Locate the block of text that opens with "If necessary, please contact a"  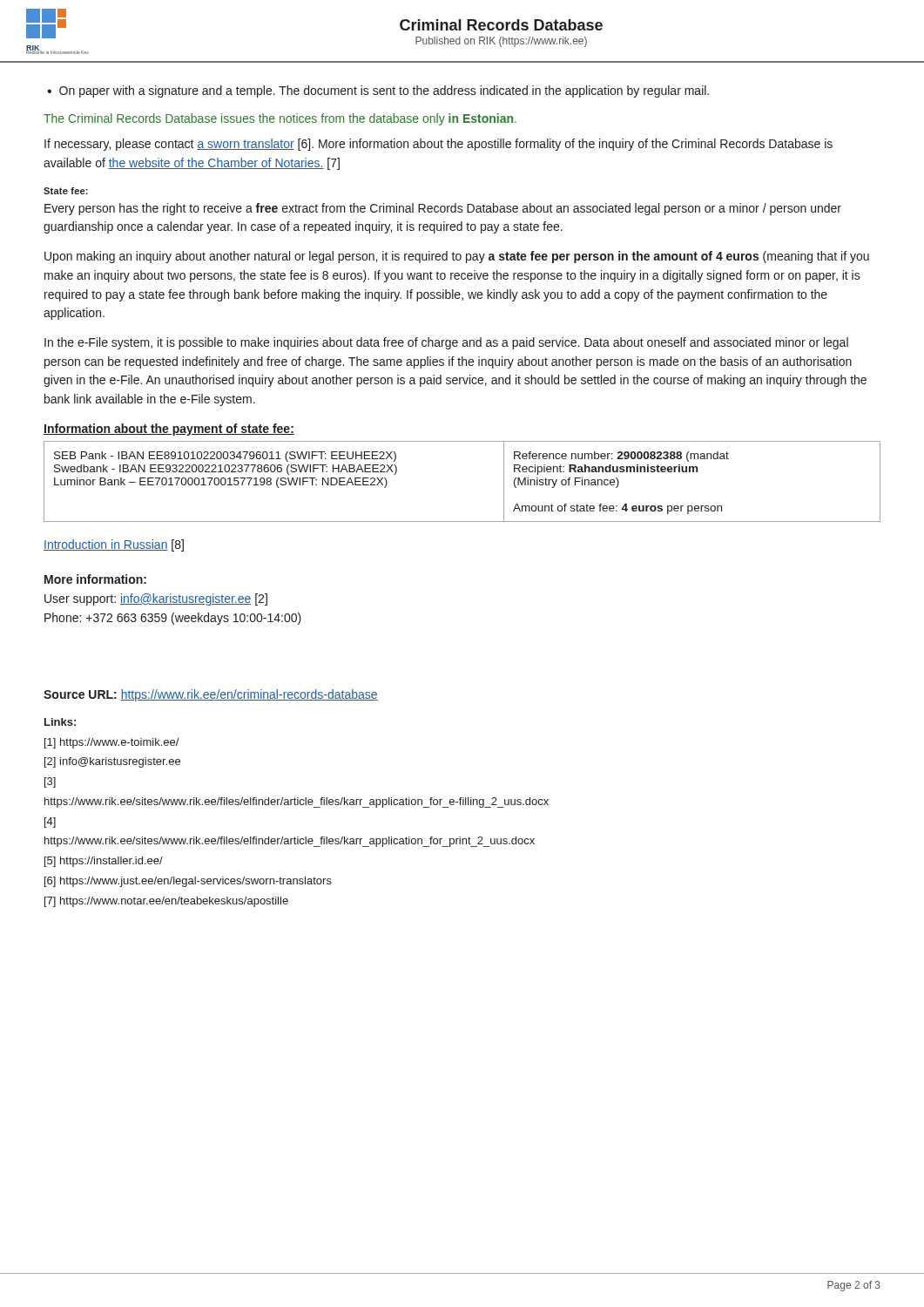pyautogui.click(x=438, y=154)
